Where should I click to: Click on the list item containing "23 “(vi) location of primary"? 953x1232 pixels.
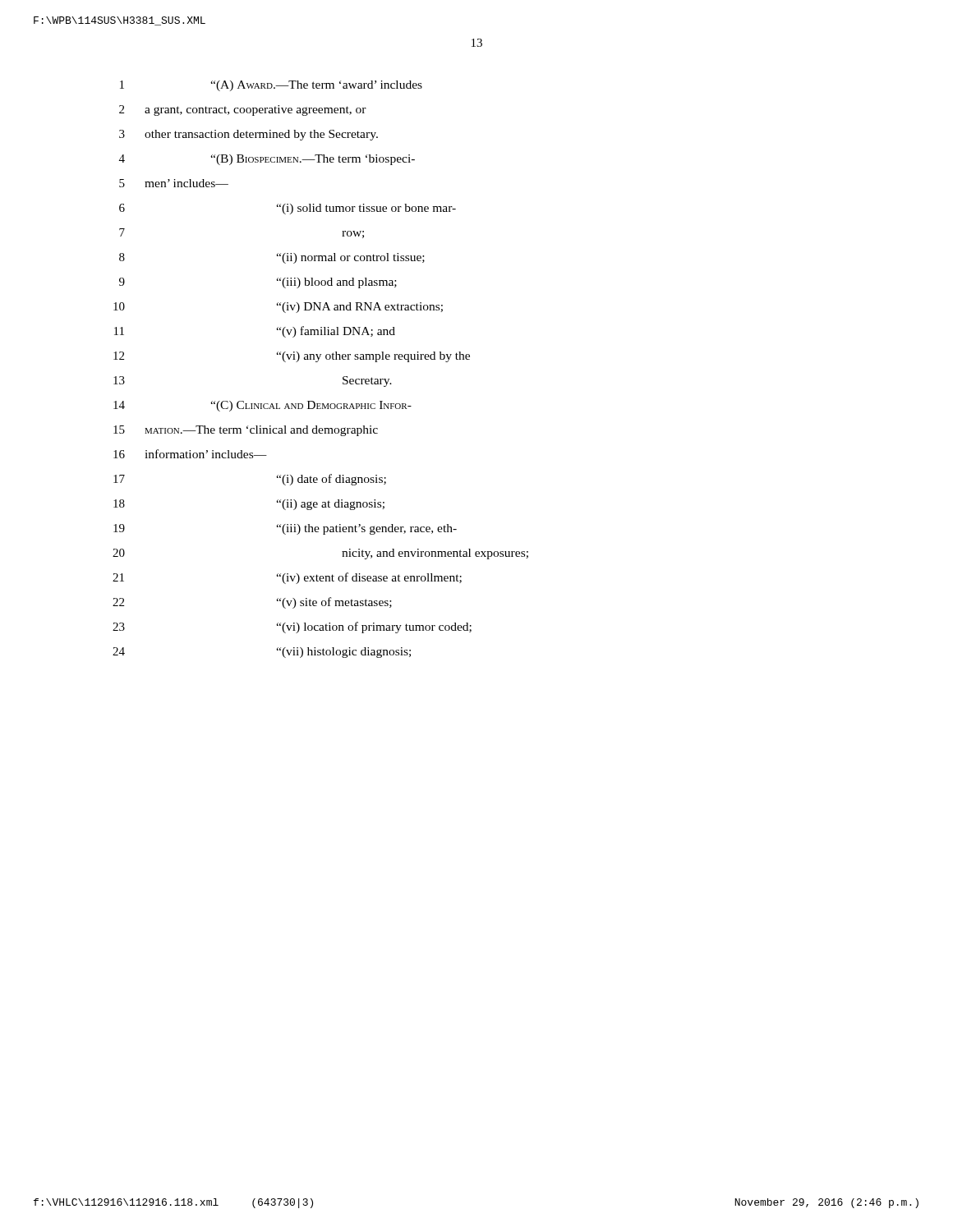tap(476, 627)
